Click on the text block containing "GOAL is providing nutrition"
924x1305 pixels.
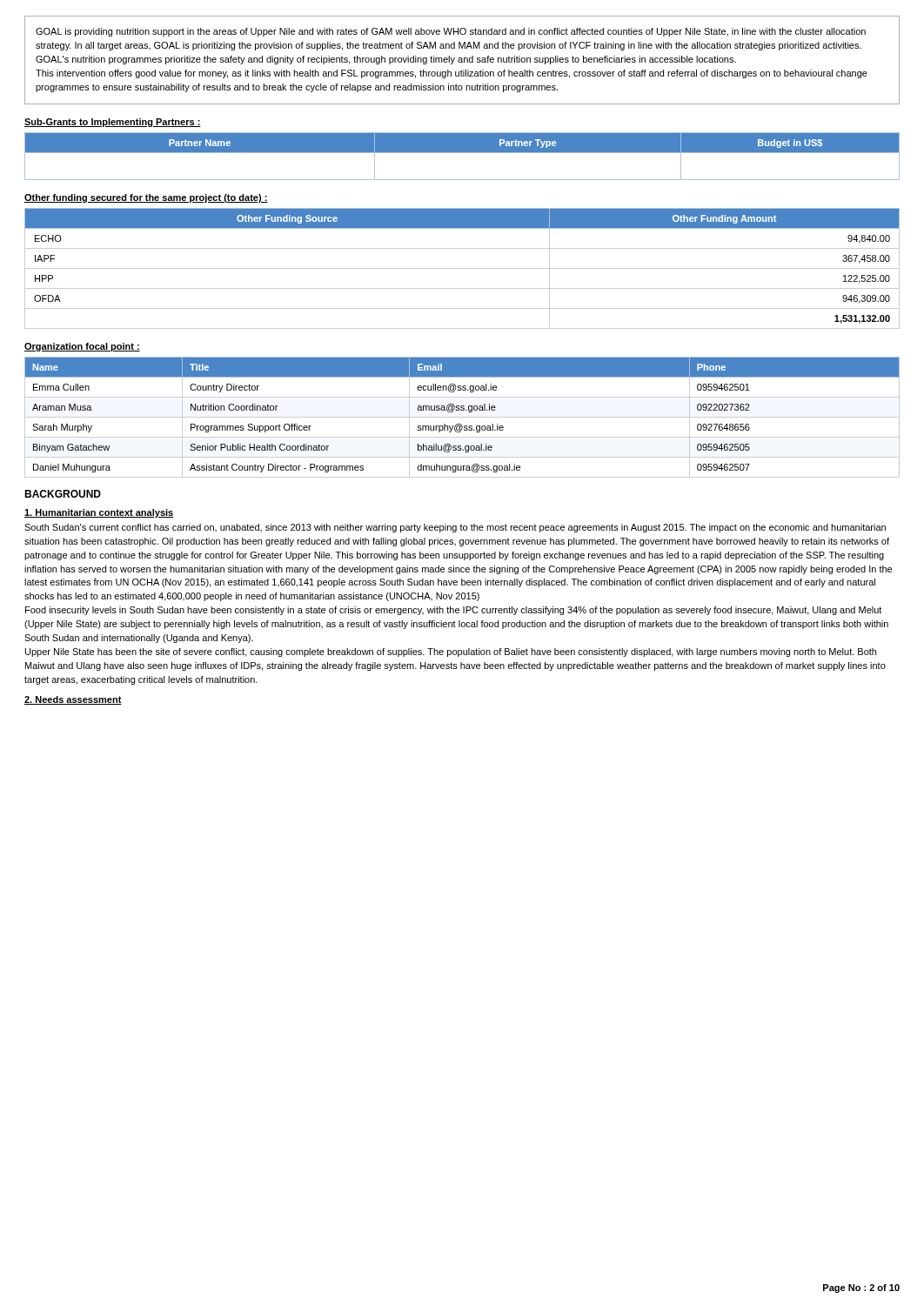click(452, 59)
